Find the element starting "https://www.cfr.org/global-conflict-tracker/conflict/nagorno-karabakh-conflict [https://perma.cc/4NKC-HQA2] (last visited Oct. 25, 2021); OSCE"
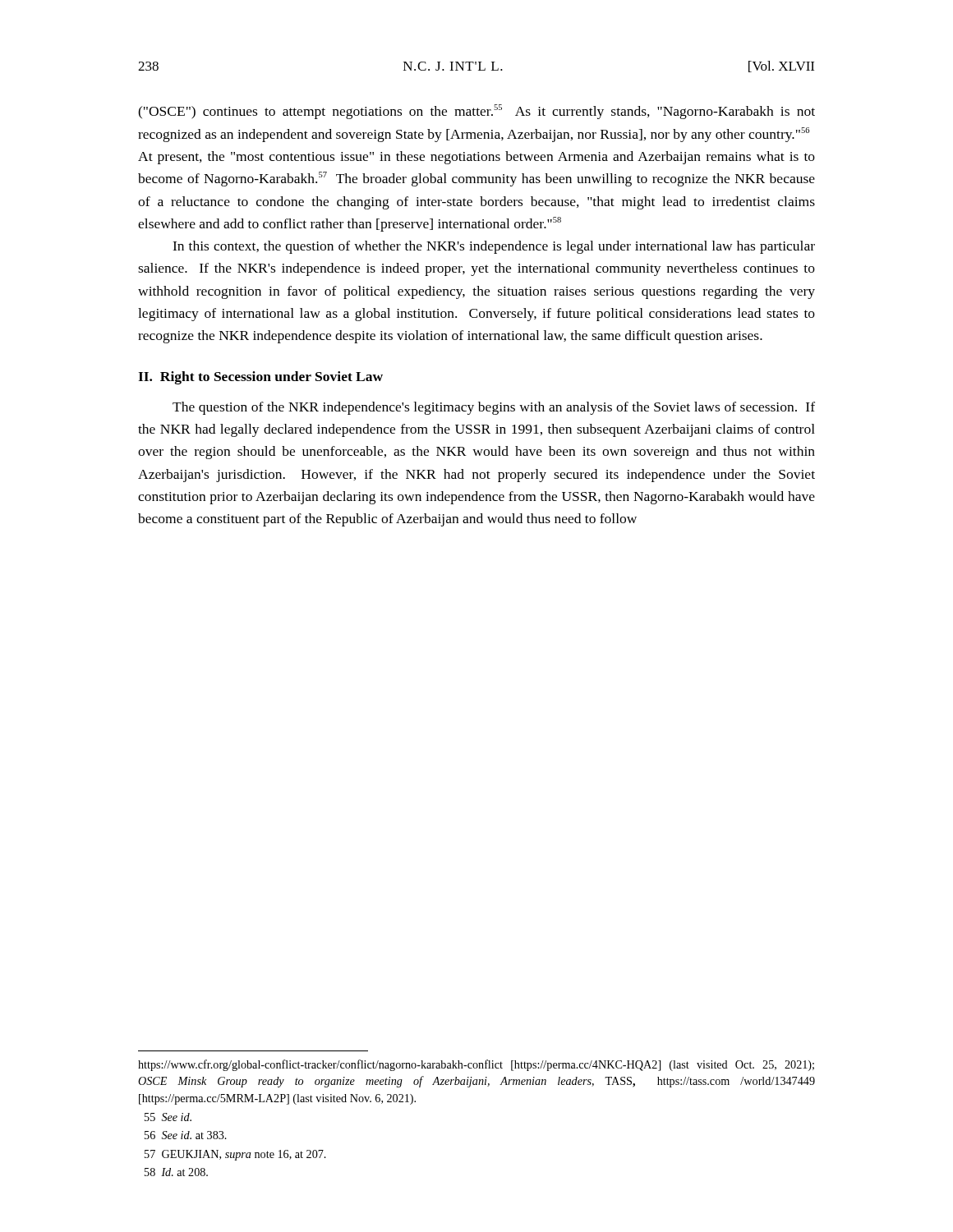953x1232 pixels. tap(476, 1065)
